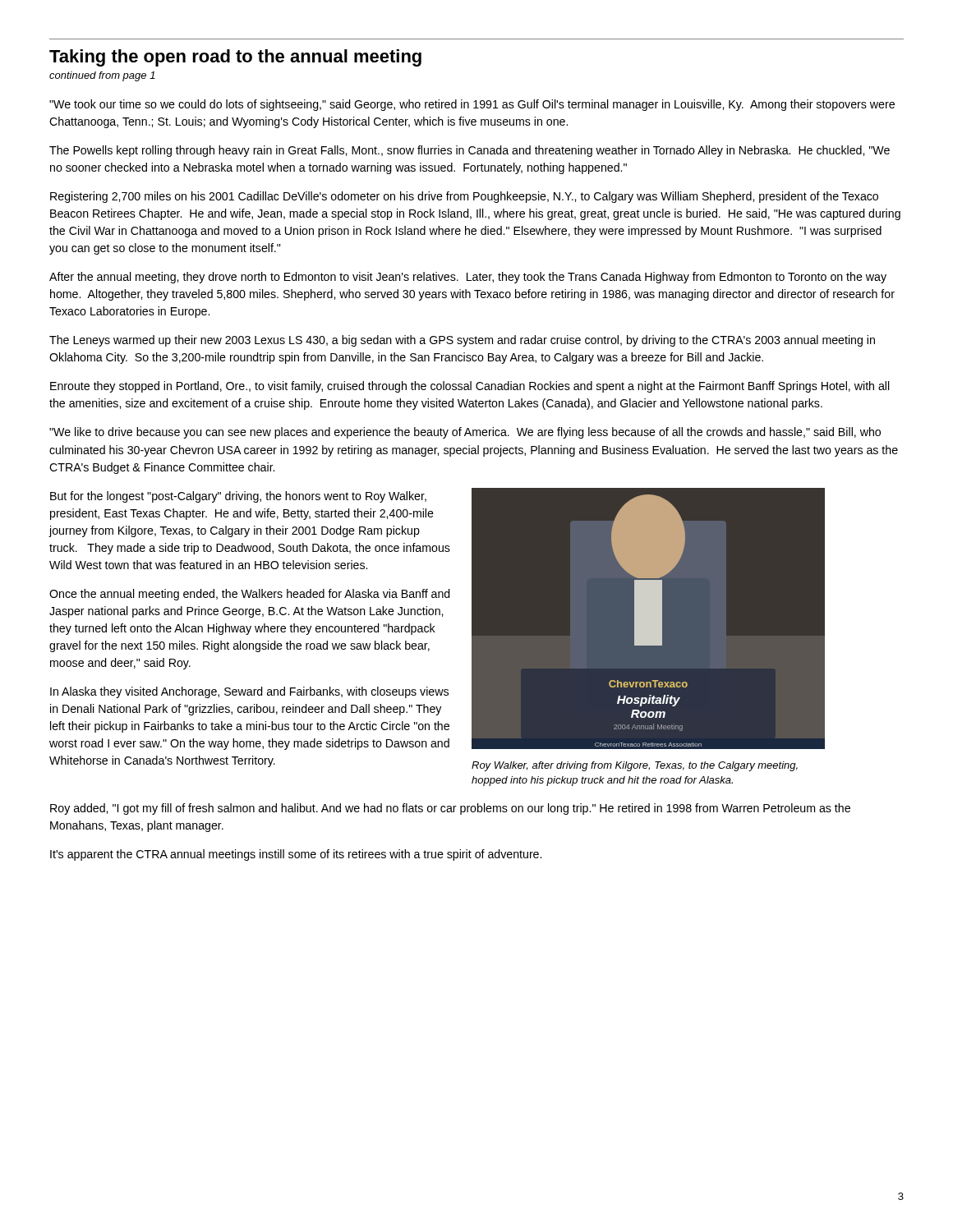Select the section header that says "Taking the open road"
This screenshot has width=953, height=1232.
pos(235,58)
